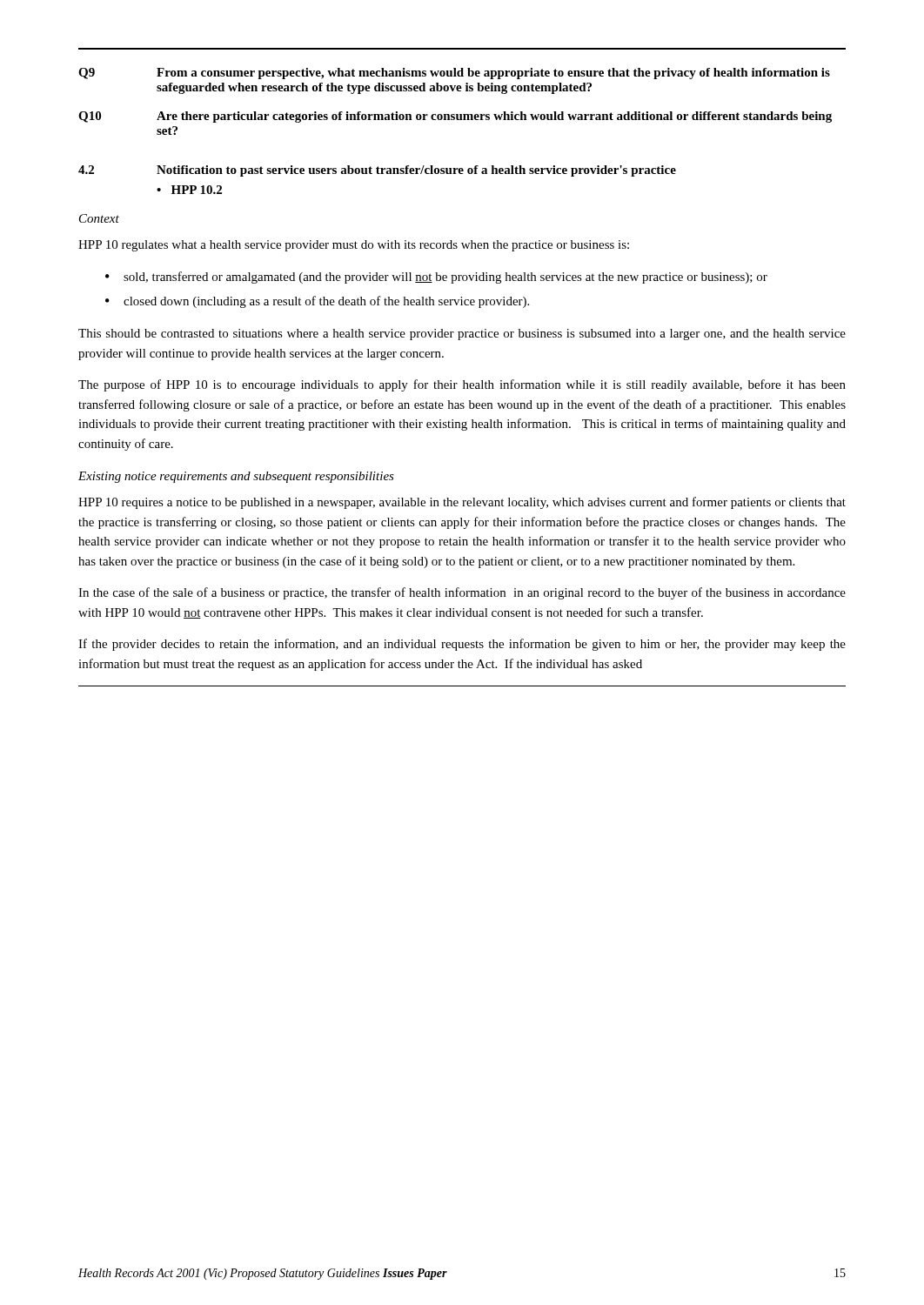The image size is (924, 1305).
Task: Navigate to the text starting "• closed down (including as a"
Action: [475, 302]
